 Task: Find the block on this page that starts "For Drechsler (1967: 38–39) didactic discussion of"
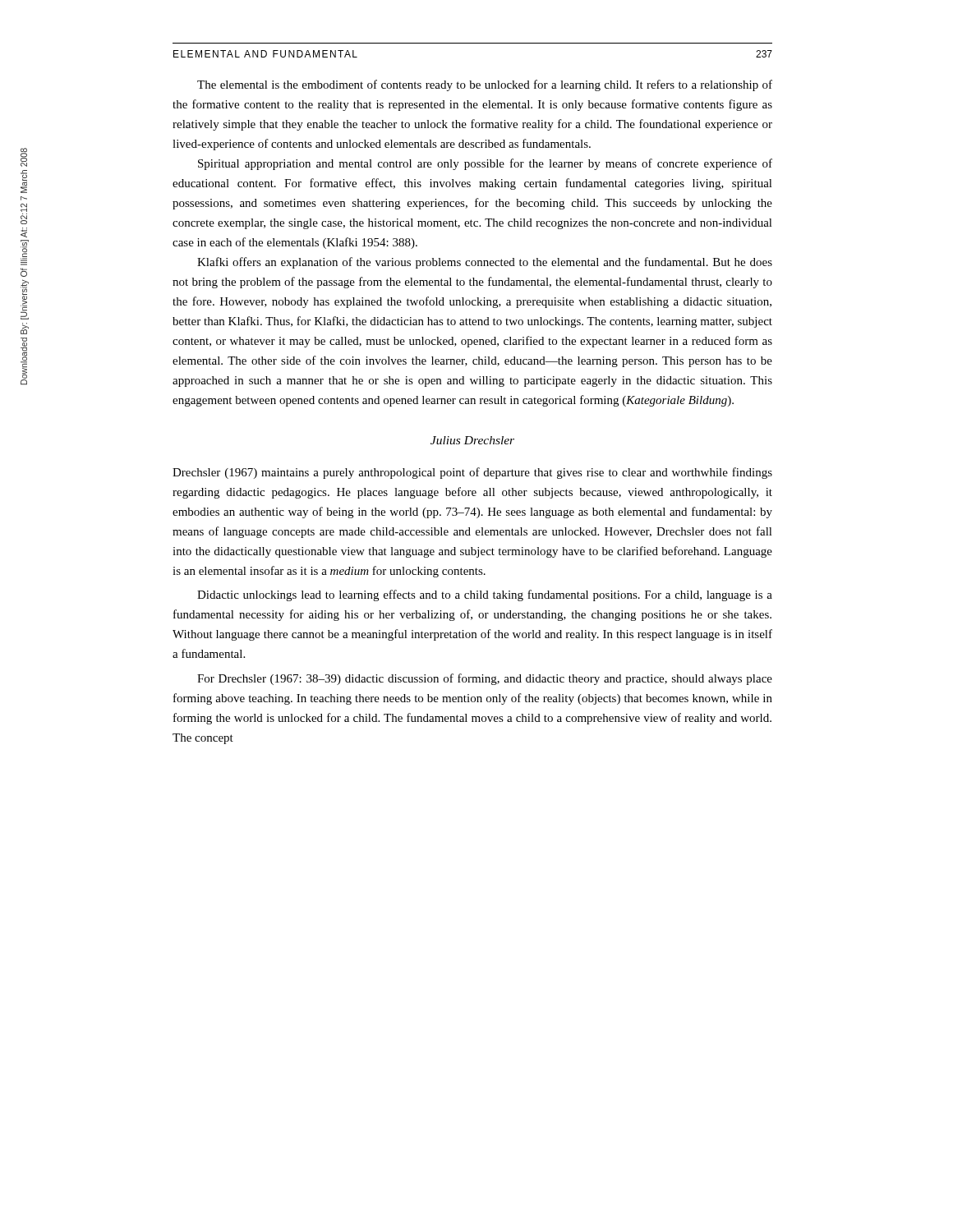click(x=472, y=708)
